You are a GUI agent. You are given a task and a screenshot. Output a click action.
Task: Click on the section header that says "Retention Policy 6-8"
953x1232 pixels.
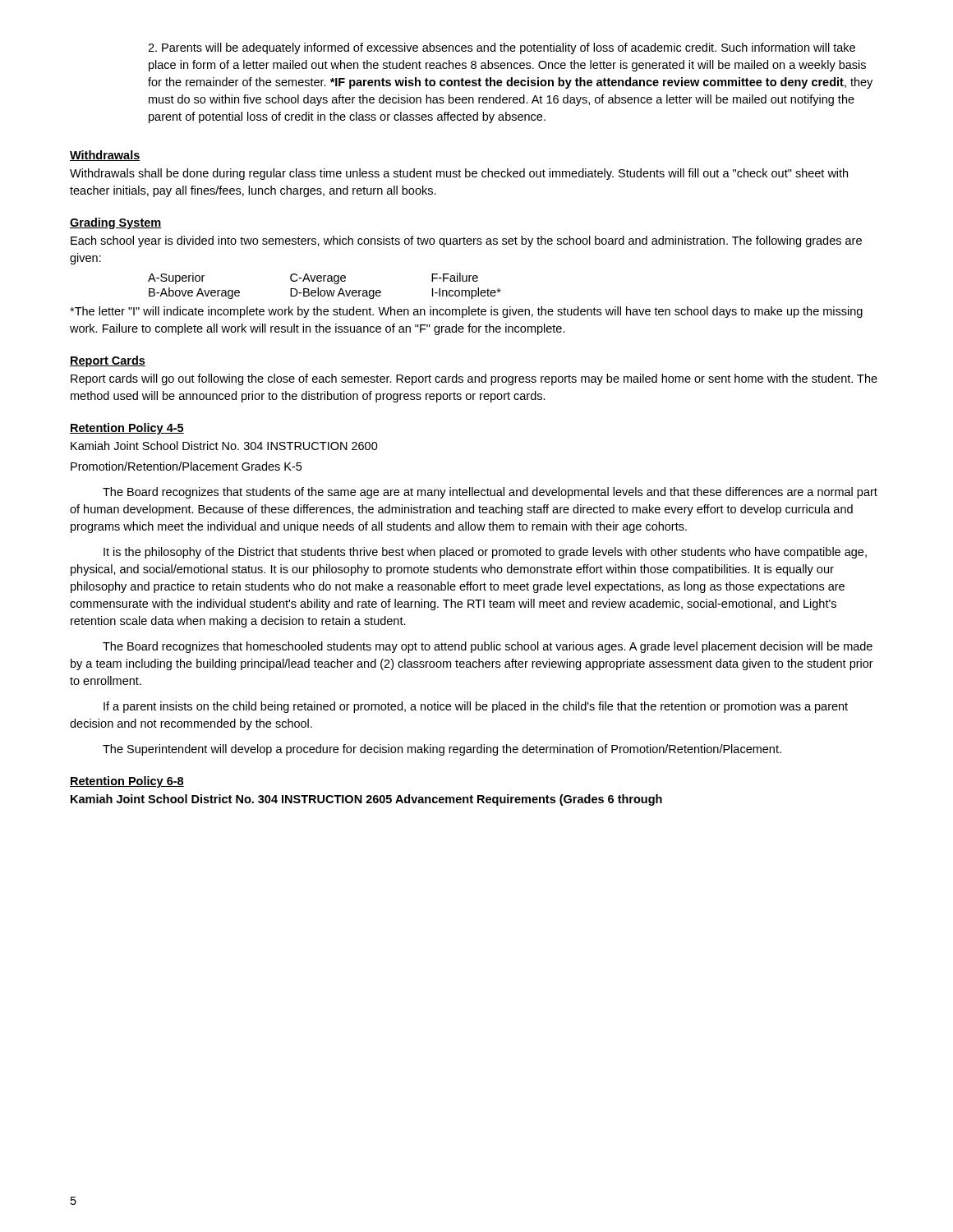coord(127,781)
